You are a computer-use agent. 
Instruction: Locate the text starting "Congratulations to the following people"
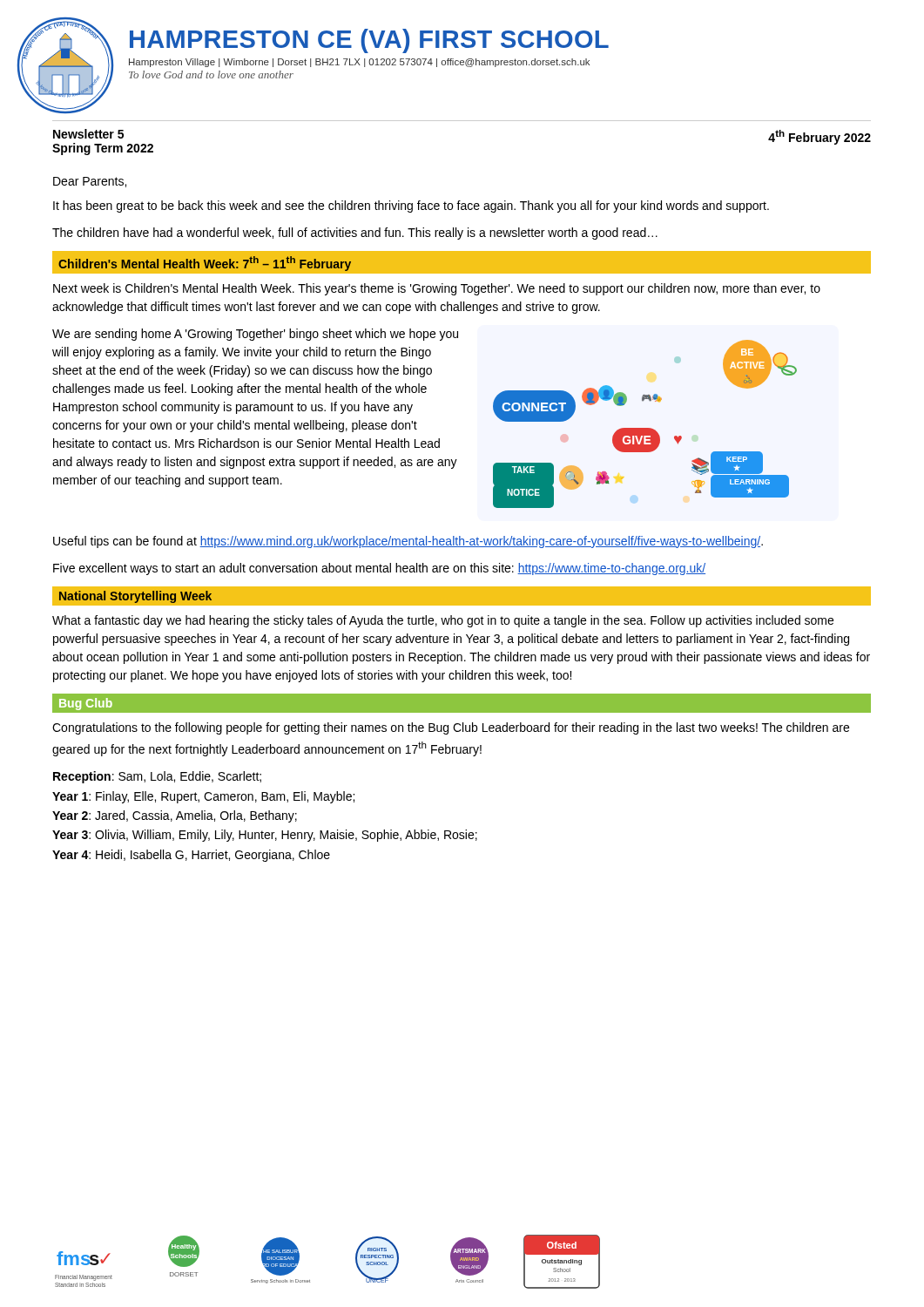[451, 738]
